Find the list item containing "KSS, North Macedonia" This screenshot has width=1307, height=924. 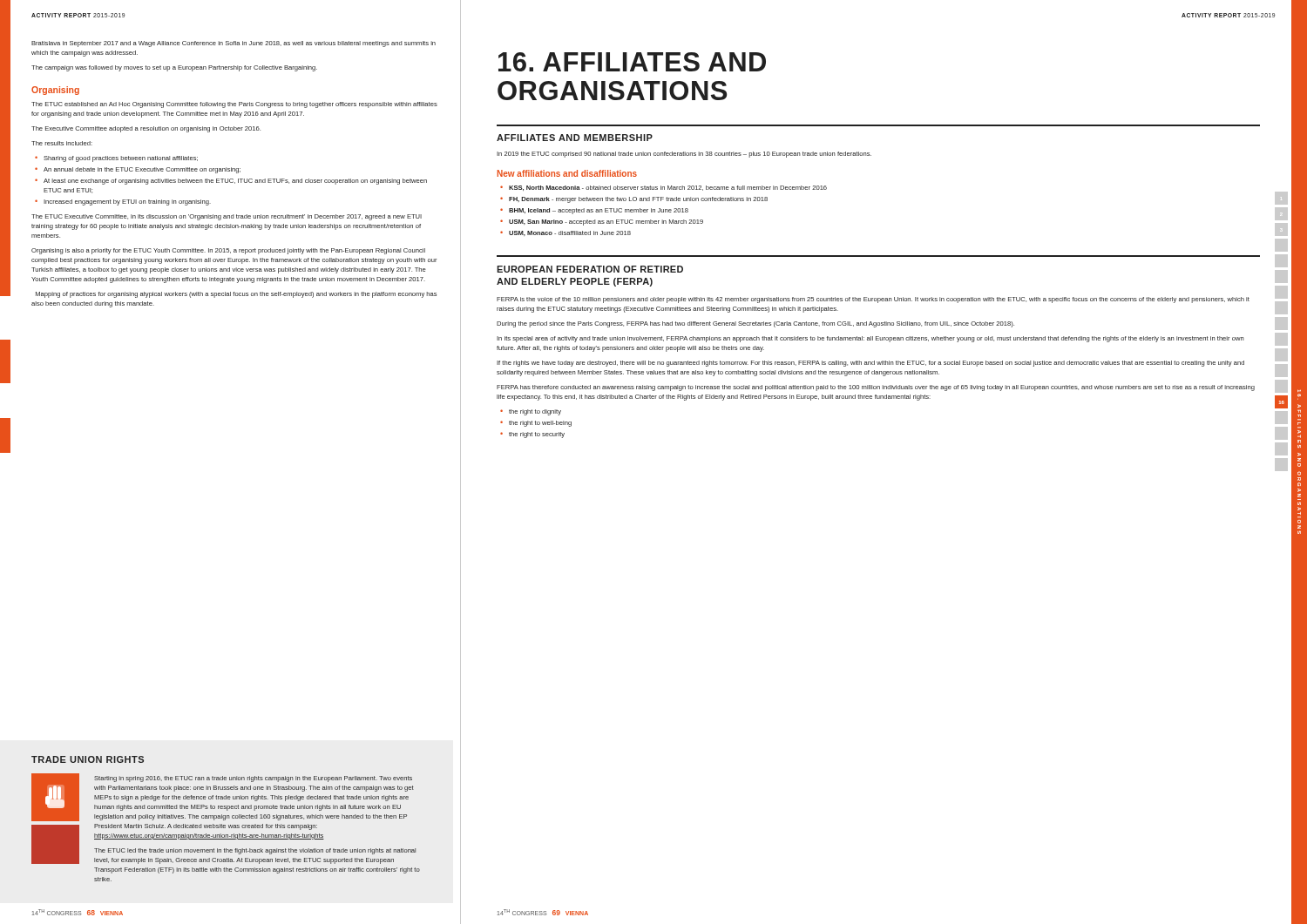(668, 188)
